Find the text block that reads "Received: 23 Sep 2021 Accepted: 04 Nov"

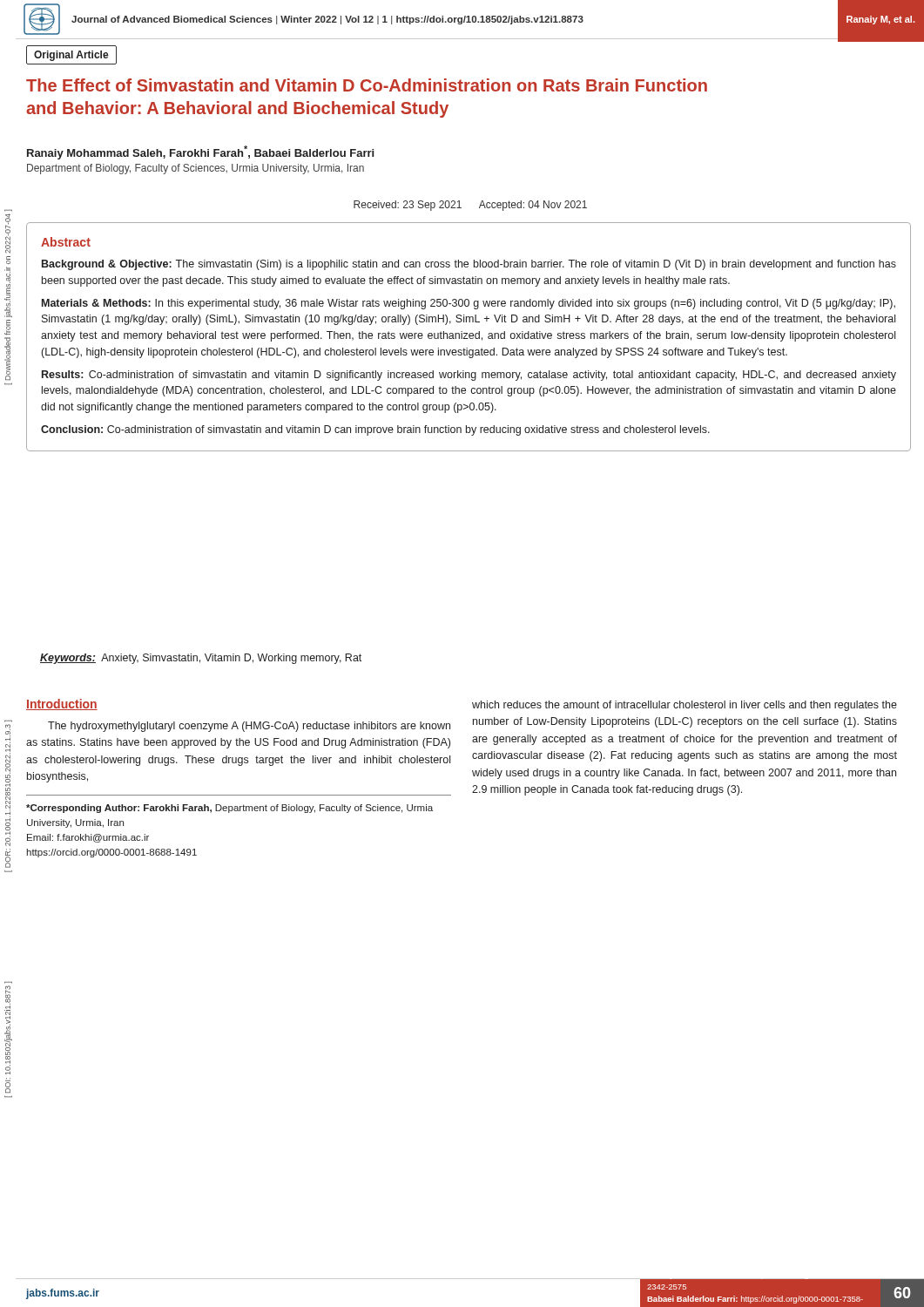[470, 205]
